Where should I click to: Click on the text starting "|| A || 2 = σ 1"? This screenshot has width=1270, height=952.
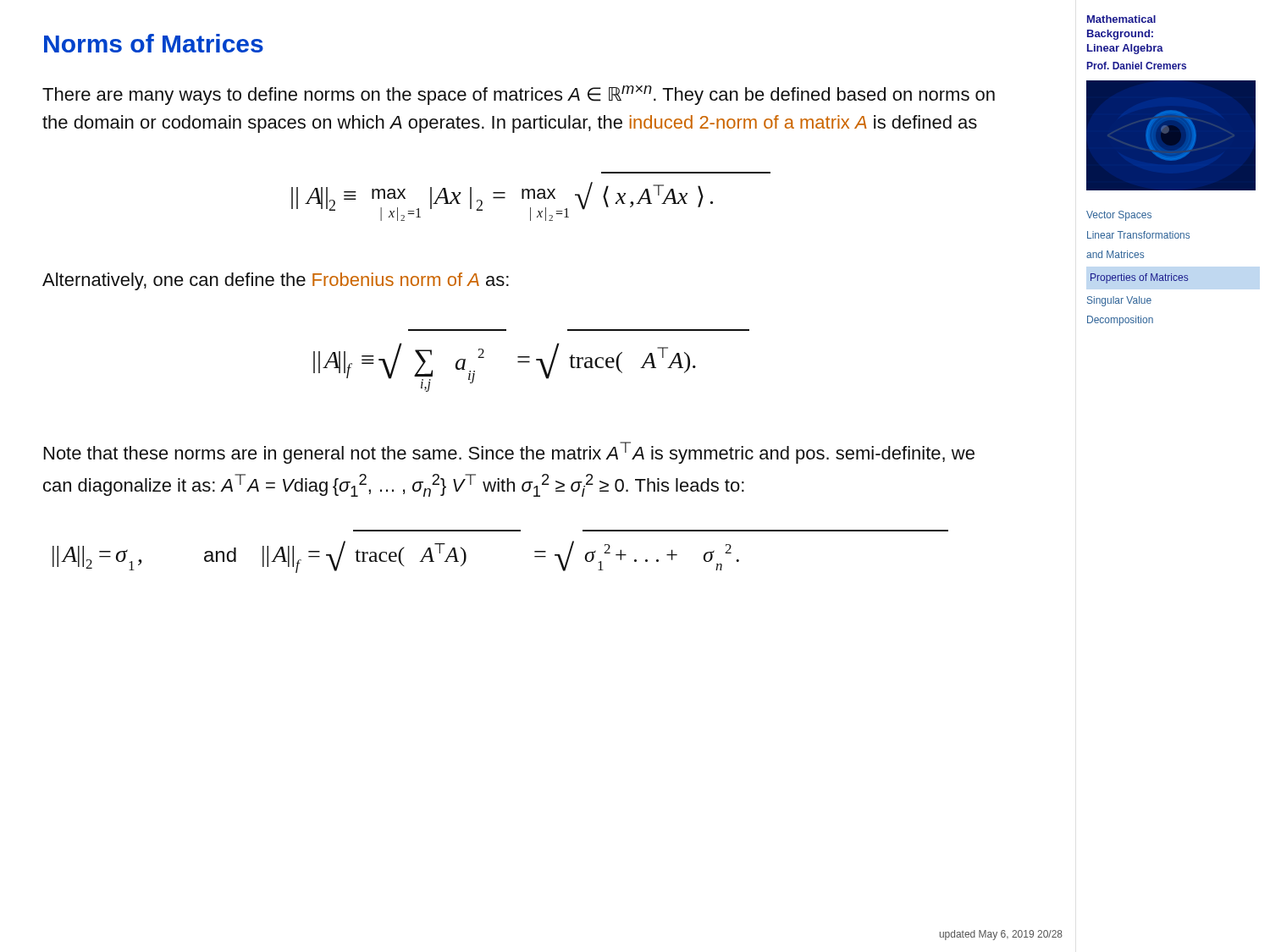tap(396, 557)
